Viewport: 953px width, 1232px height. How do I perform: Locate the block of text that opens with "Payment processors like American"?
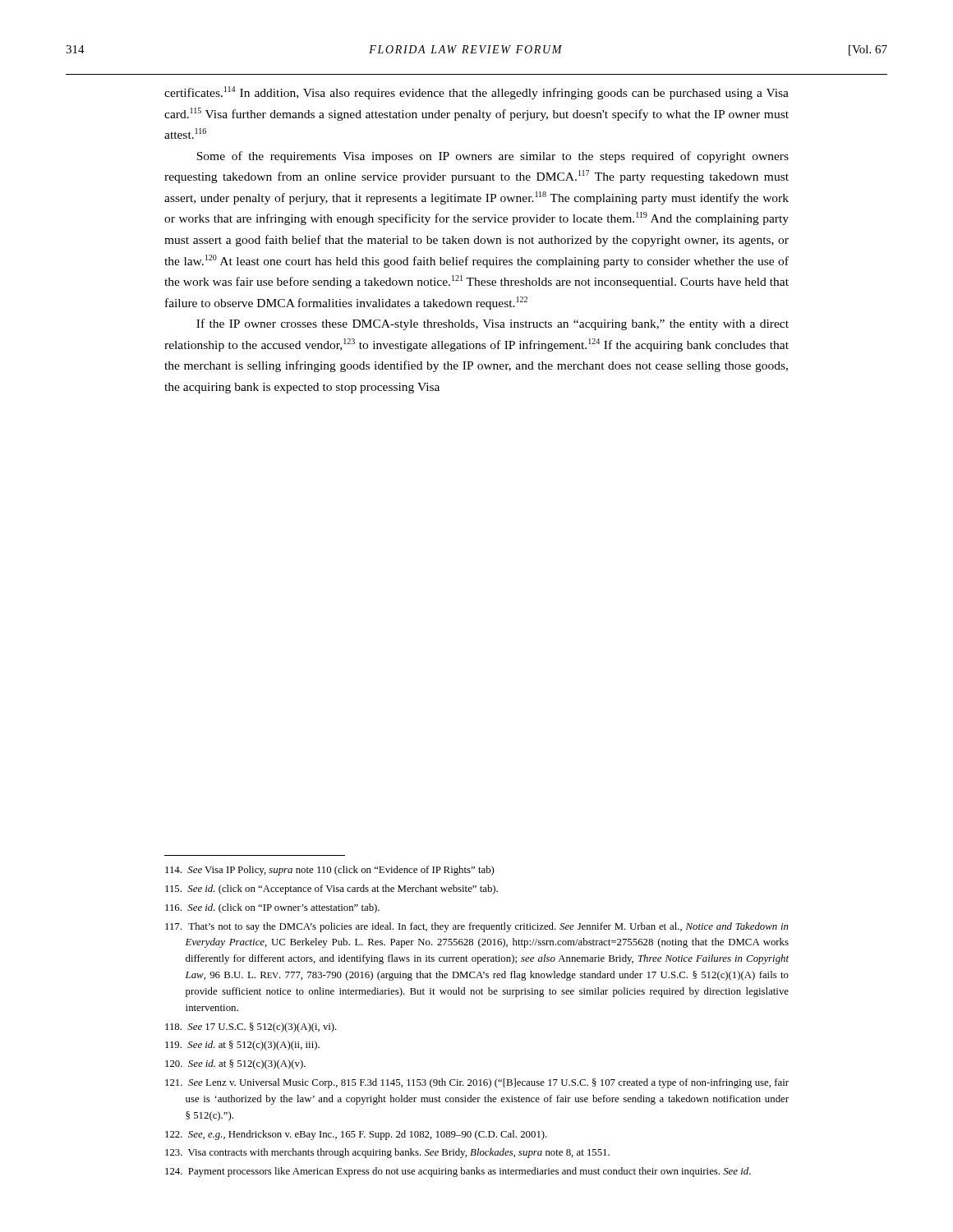[458, 1171]
